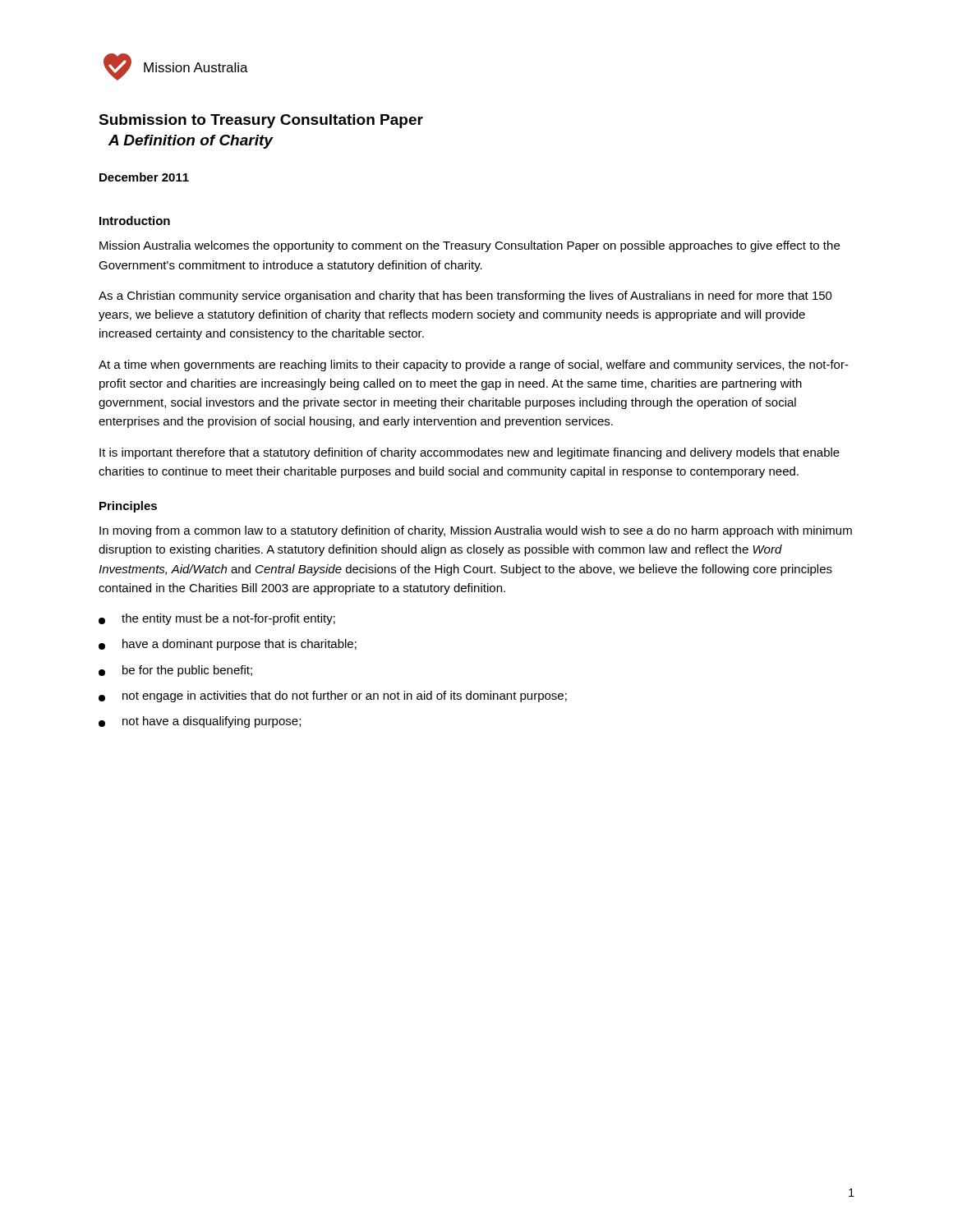Click the passage that begins "At a time"
This screenshot has width=953, height=1232.
pyautogui.click(x=474, y=393)
